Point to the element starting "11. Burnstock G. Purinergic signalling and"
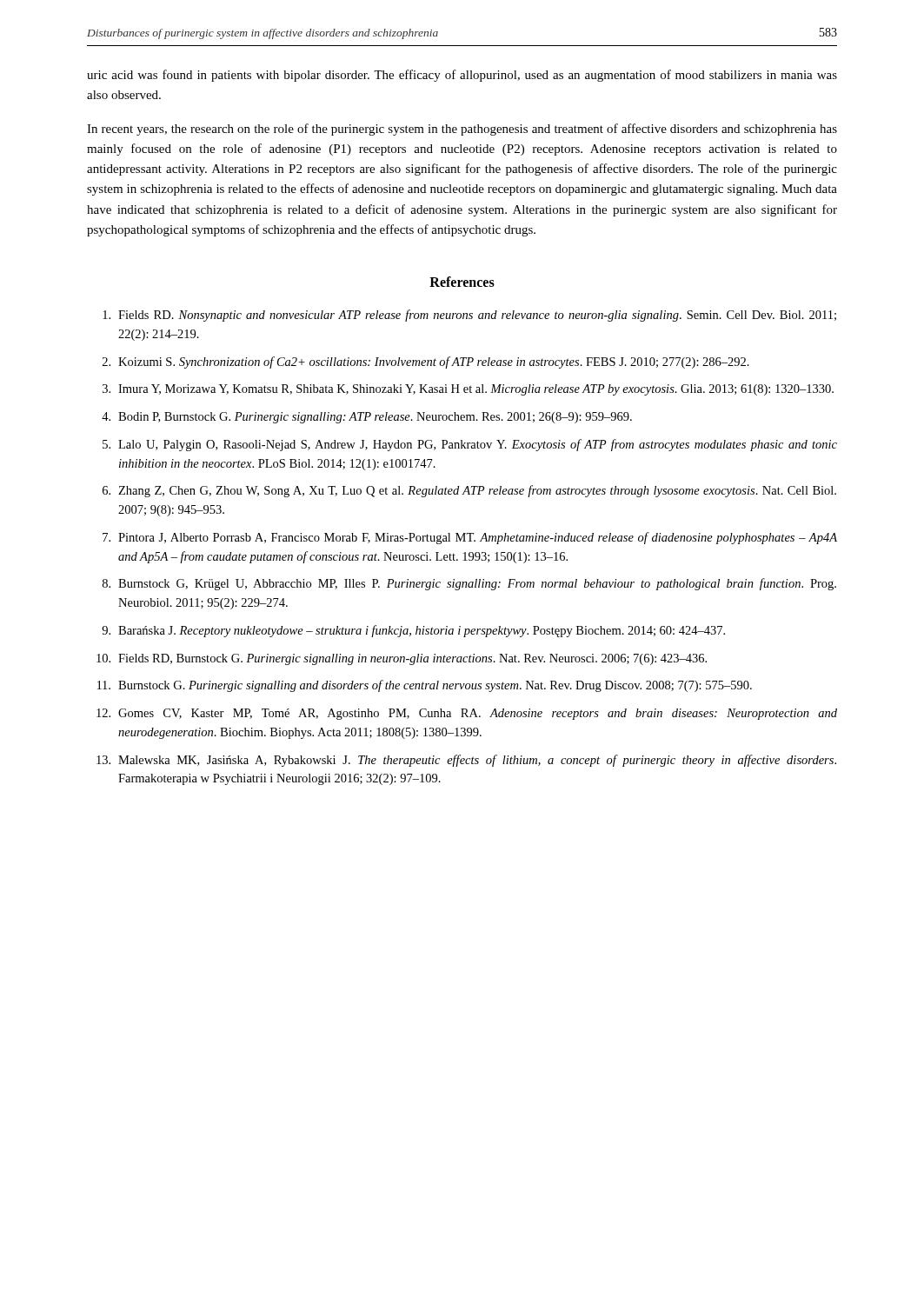Image resolution: width=924 pixels, height=1304 pixels. point(462,686)
